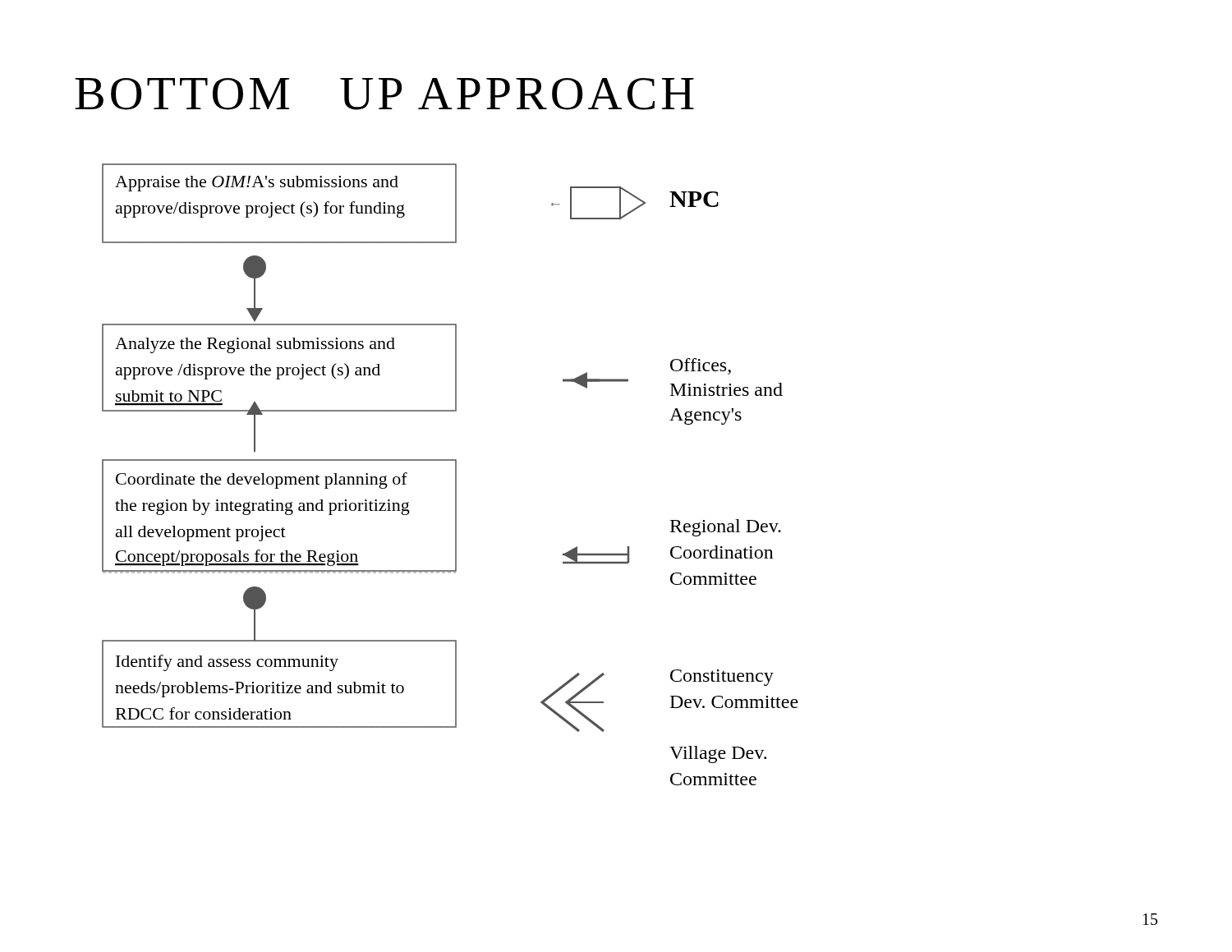1232x952 pixels.
Task: Locate a flowchart
Action: click(624, 522)
